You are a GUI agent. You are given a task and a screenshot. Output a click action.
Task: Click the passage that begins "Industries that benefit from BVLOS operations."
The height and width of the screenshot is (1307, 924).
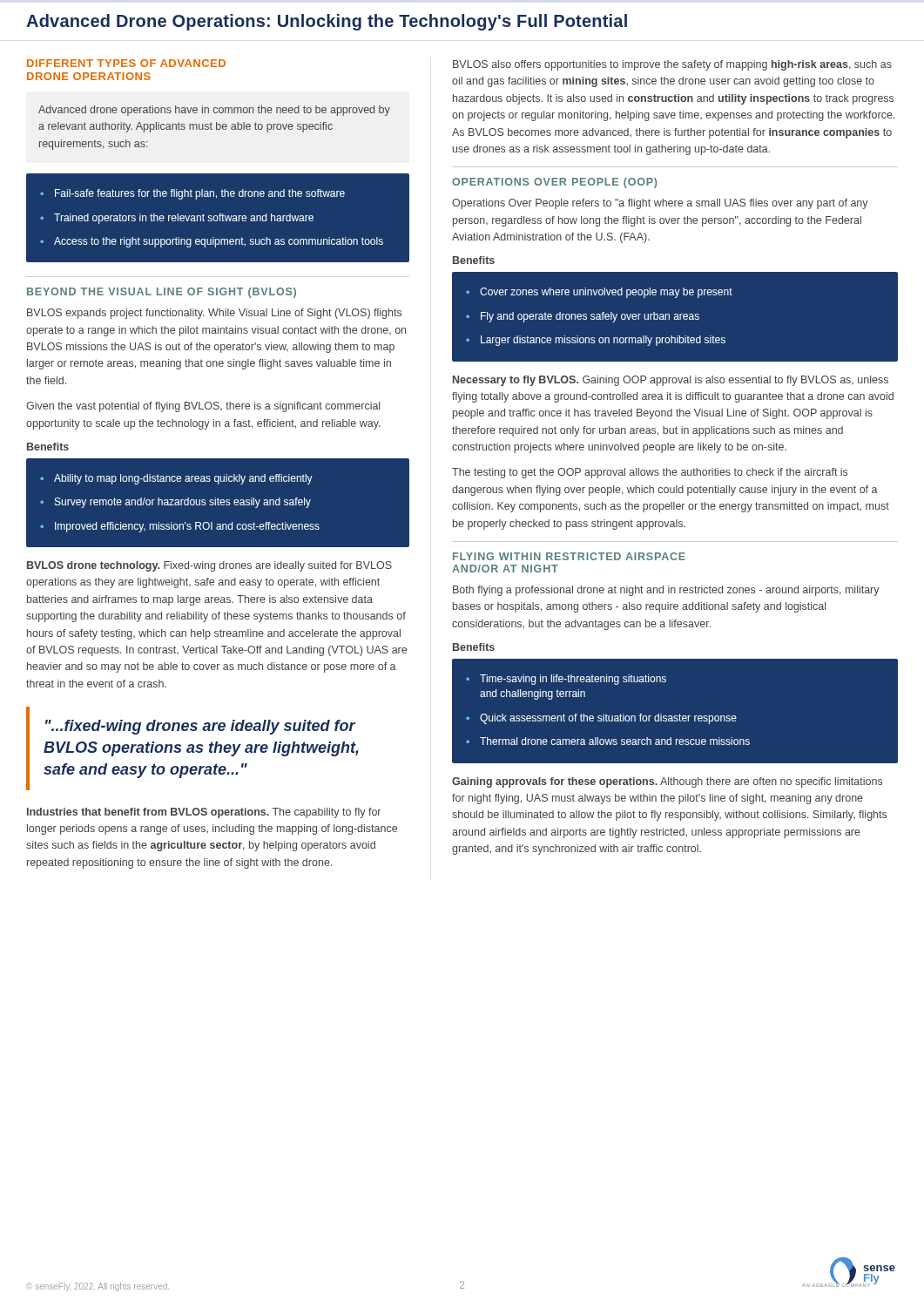tap(212, 837)
